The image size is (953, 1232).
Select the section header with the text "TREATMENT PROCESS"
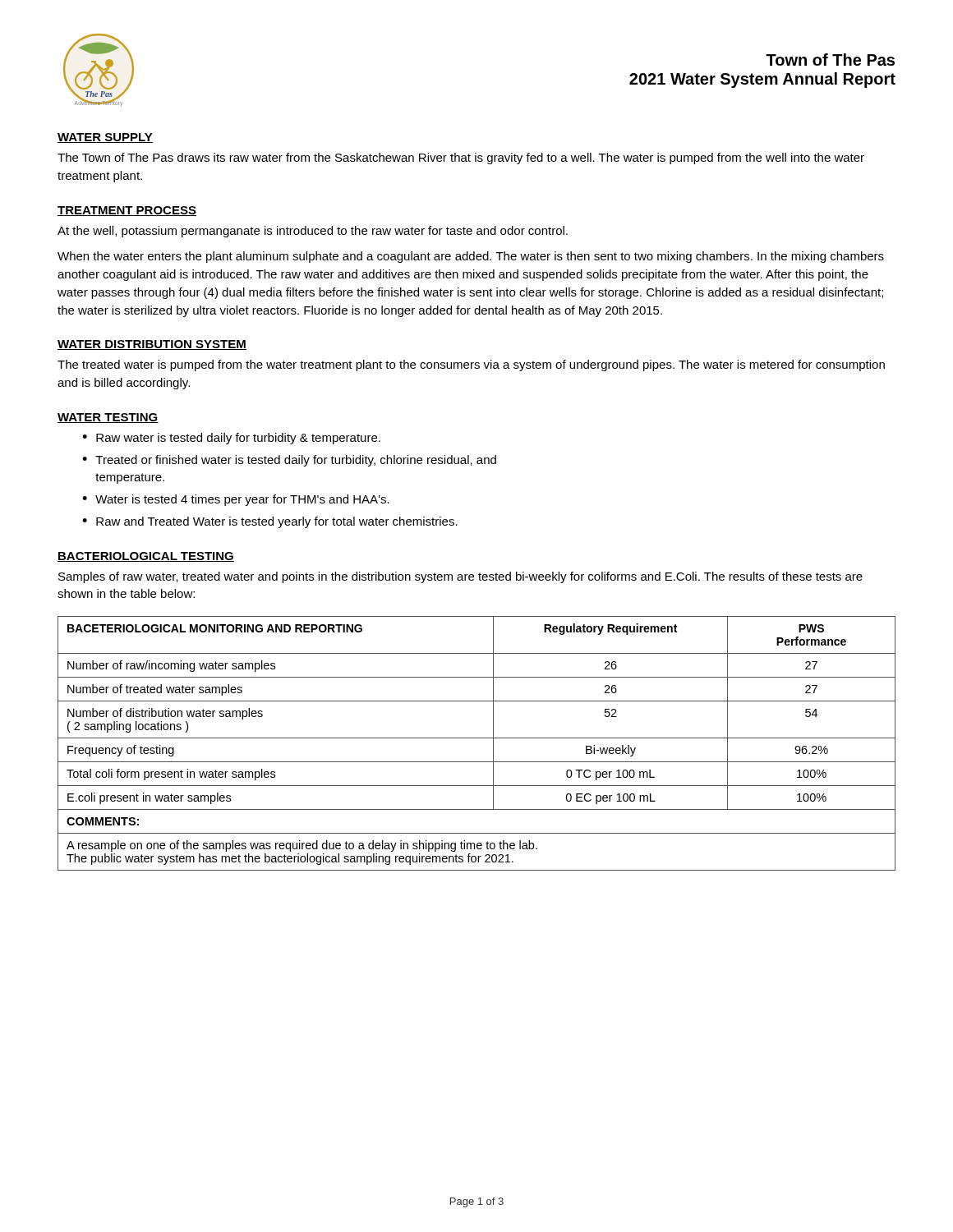pos(127,209)
